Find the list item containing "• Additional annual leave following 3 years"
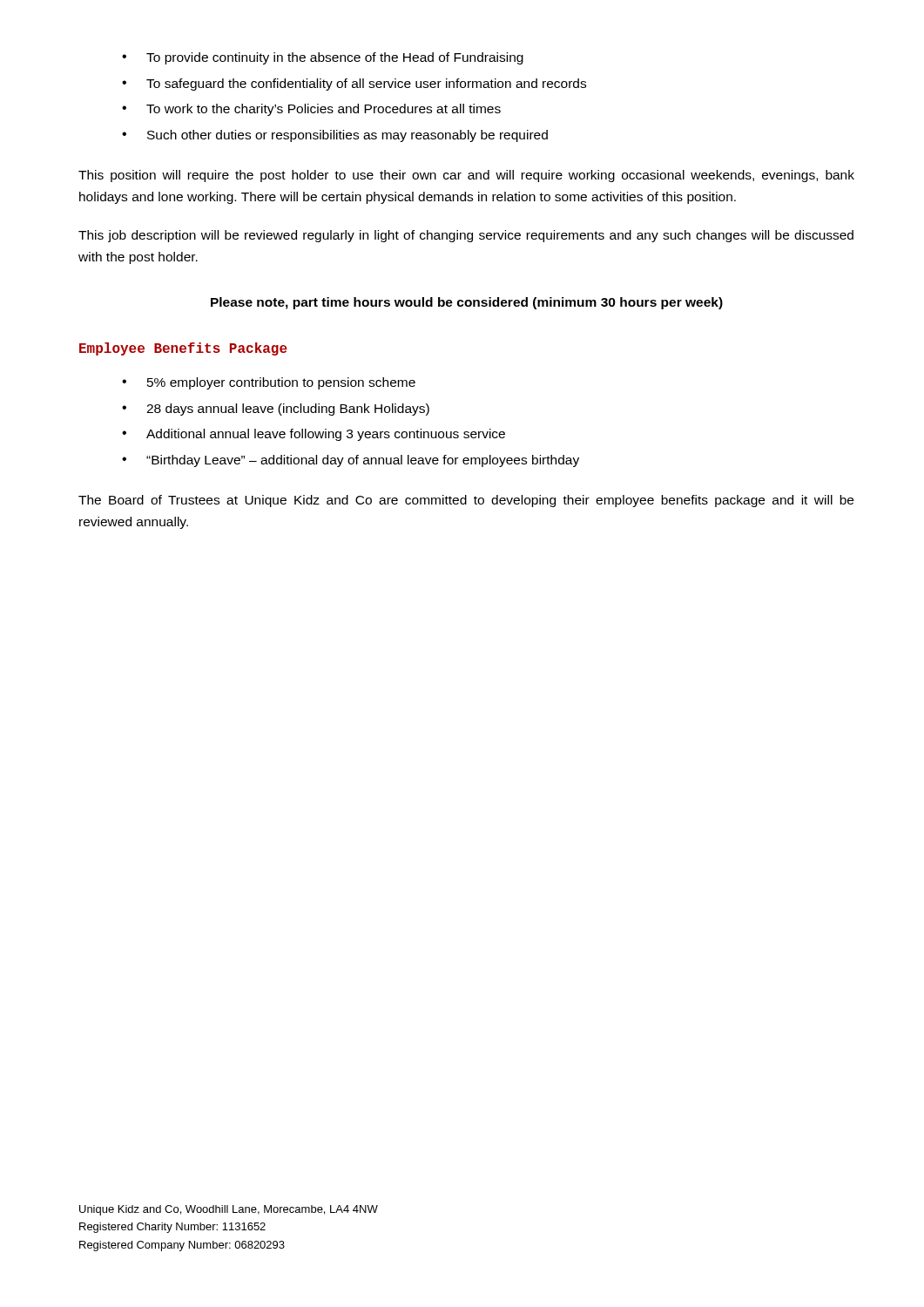924x1307 pixels. click(x=314, y=434)
